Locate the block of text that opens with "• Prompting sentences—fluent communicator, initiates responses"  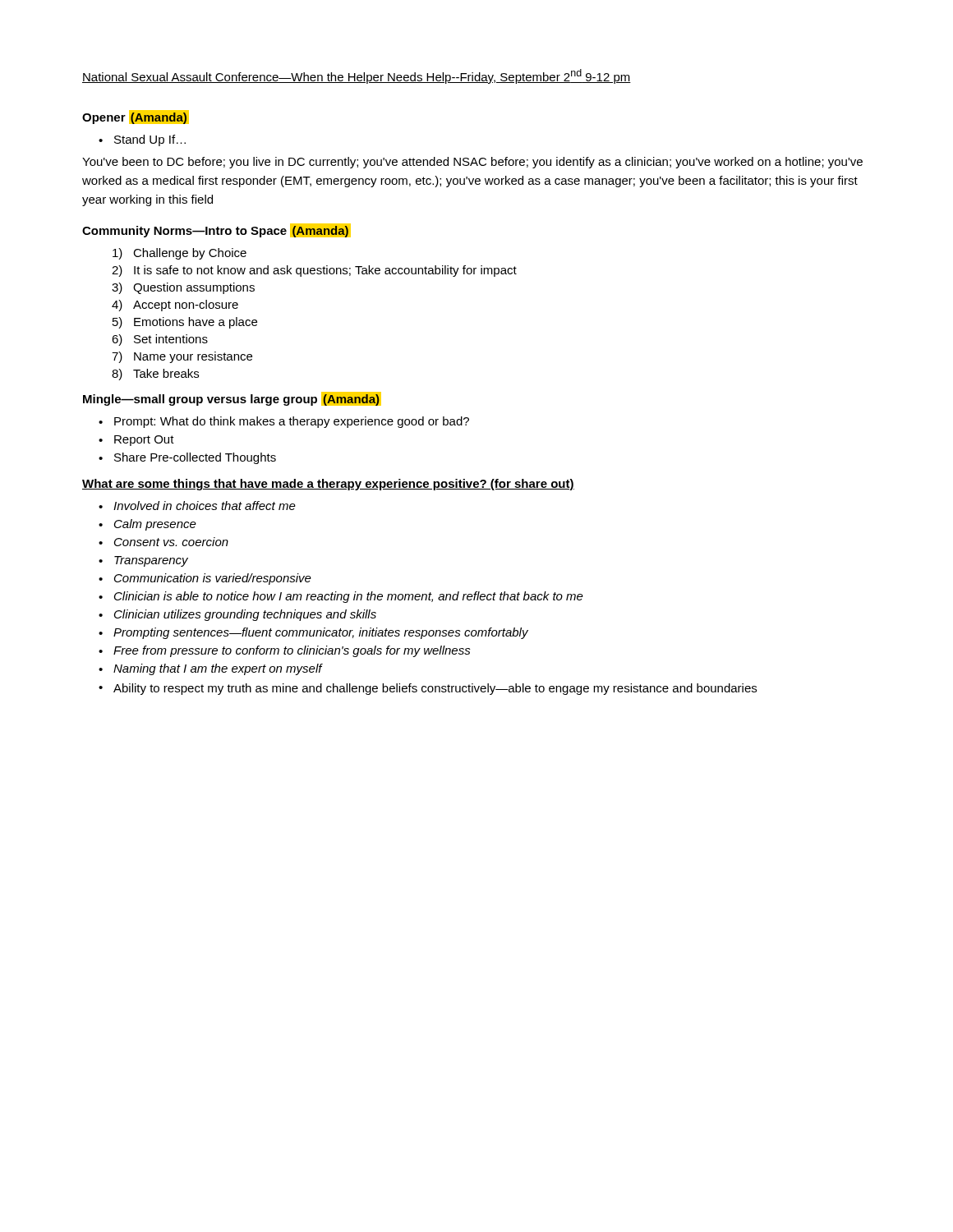313,633
